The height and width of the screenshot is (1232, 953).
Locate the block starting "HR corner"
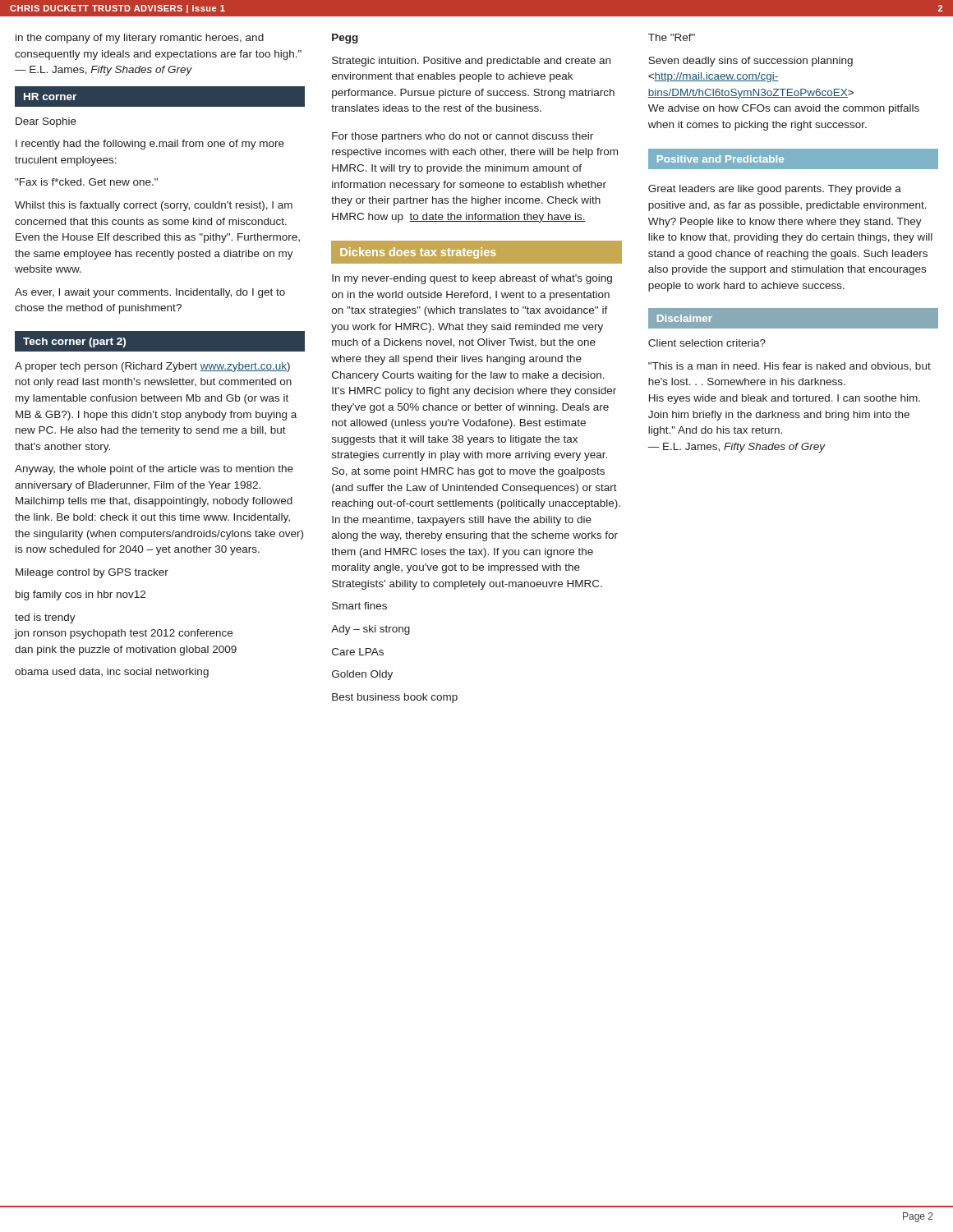point(50,96)
